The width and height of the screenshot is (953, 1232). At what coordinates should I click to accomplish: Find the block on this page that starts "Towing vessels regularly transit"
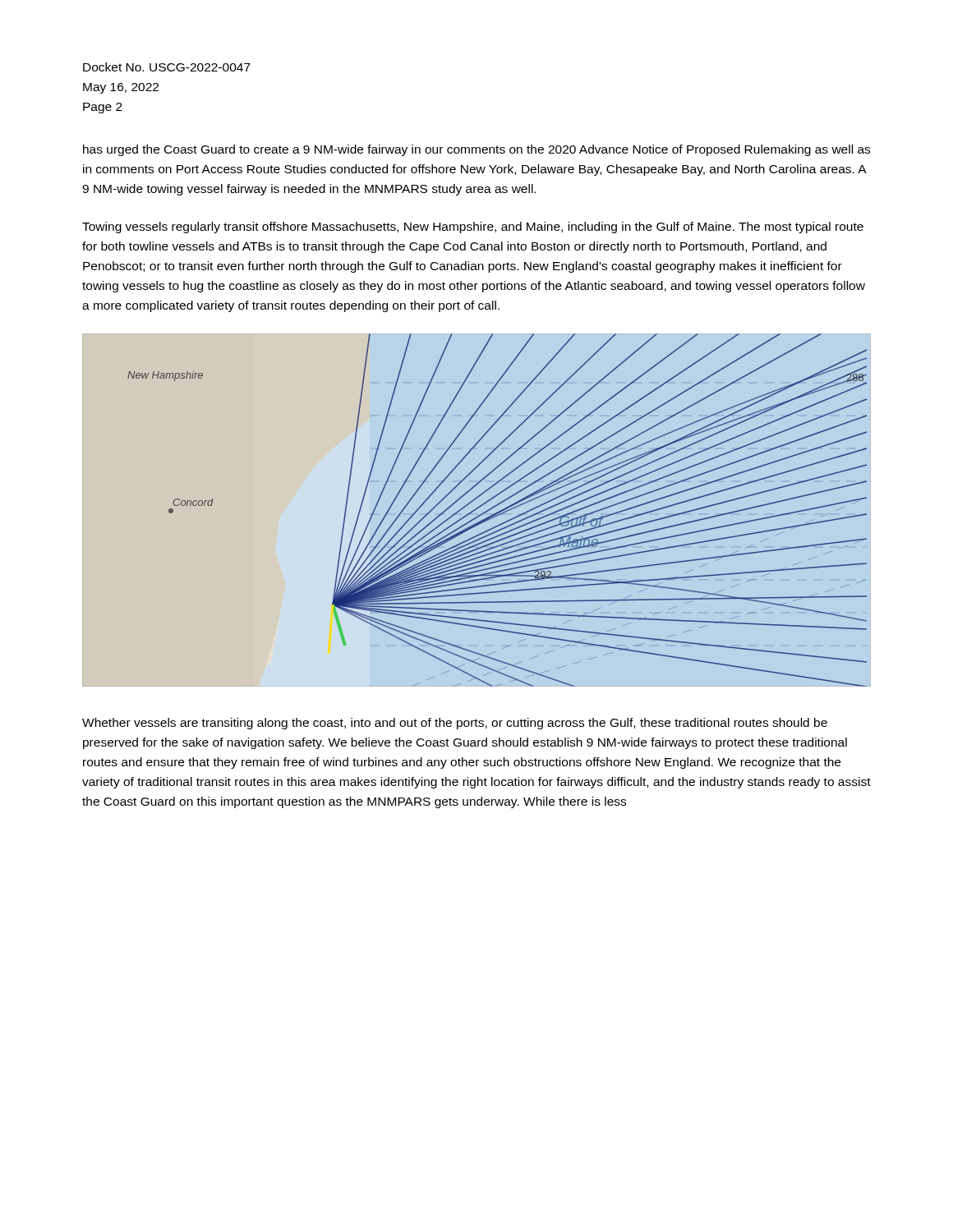click(474, 266)
